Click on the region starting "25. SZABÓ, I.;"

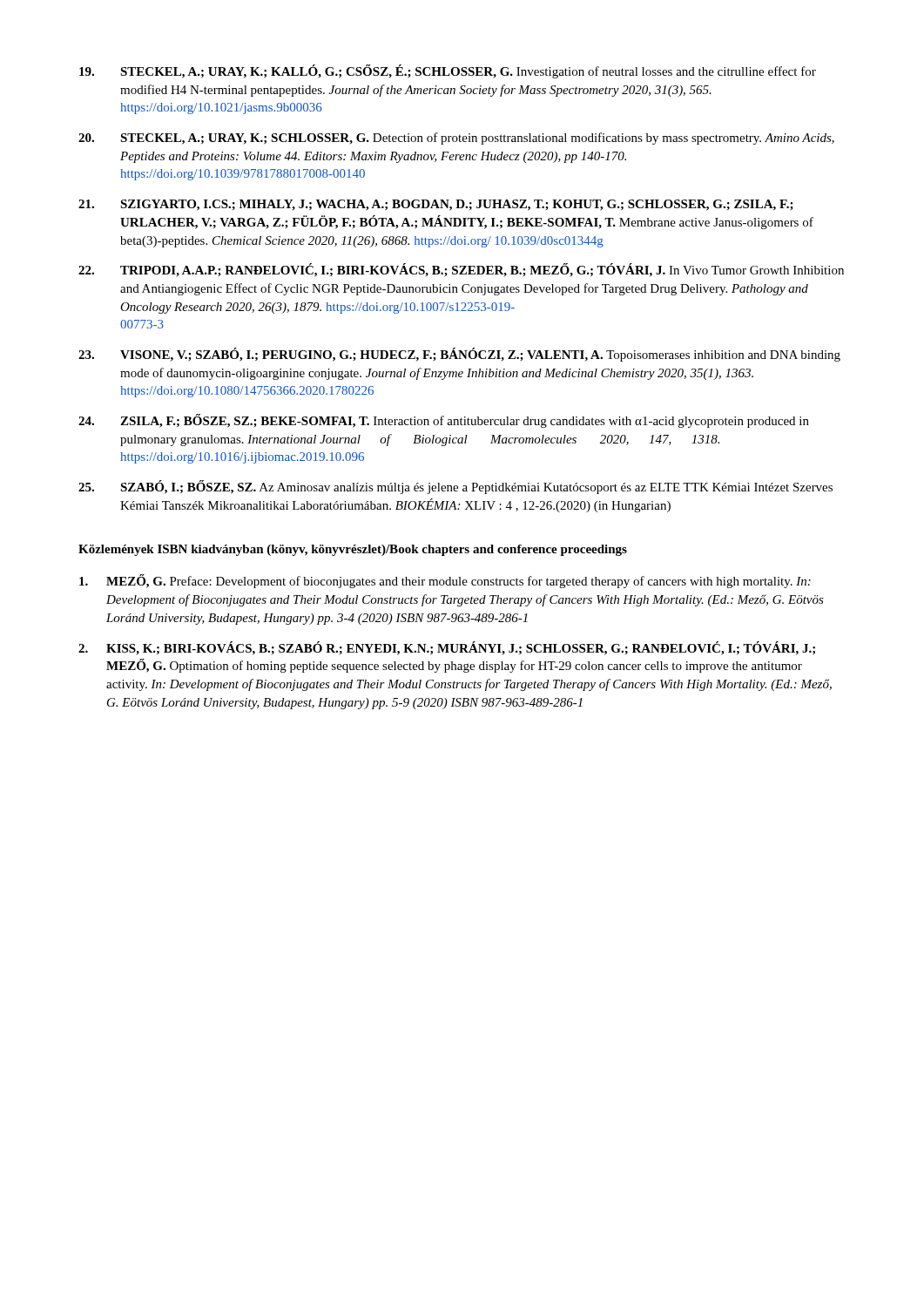(x=462, y=496)
